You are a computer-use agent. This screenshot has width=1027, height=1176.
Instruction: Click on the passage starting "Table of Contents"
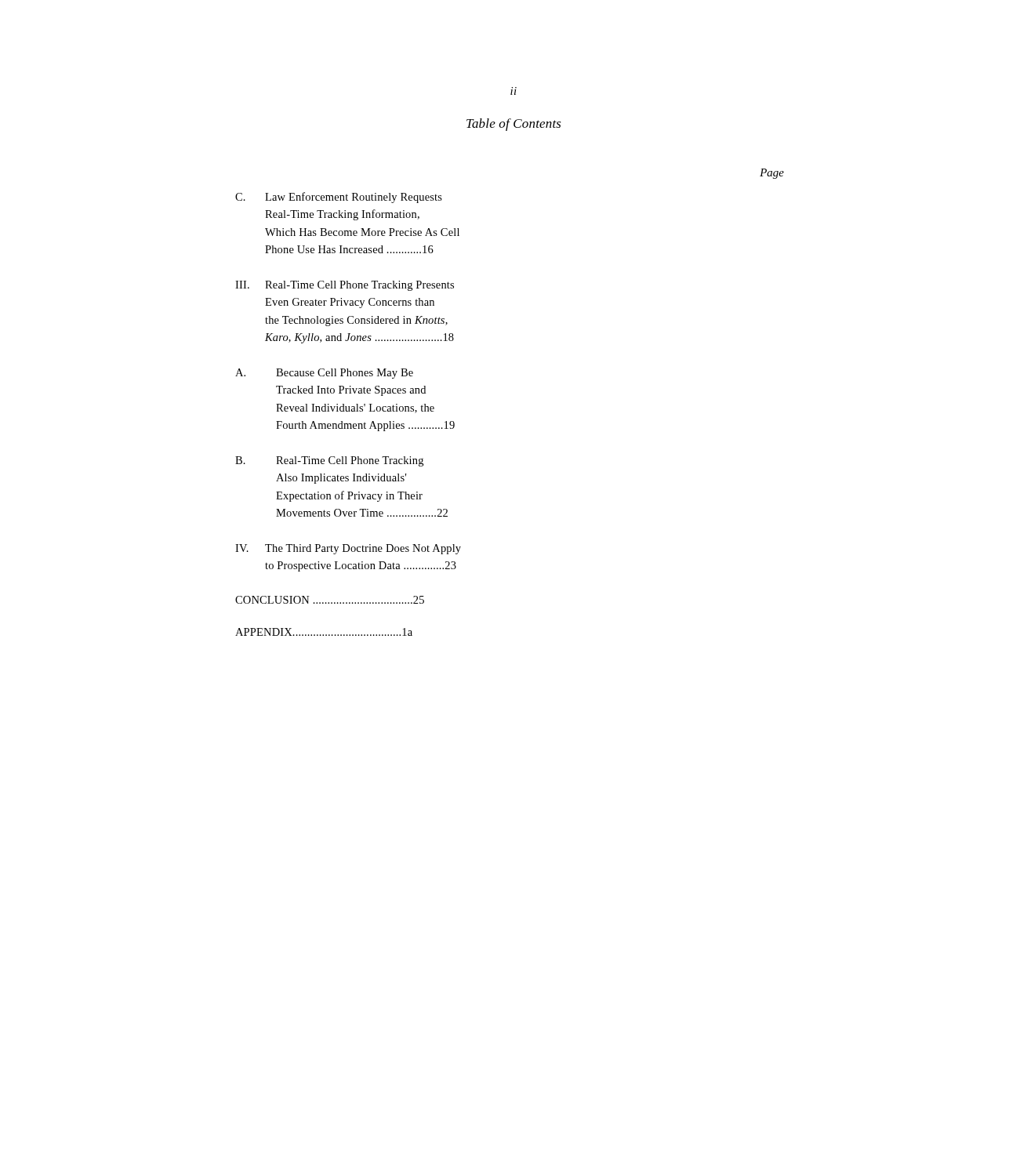tap(513, 123)
